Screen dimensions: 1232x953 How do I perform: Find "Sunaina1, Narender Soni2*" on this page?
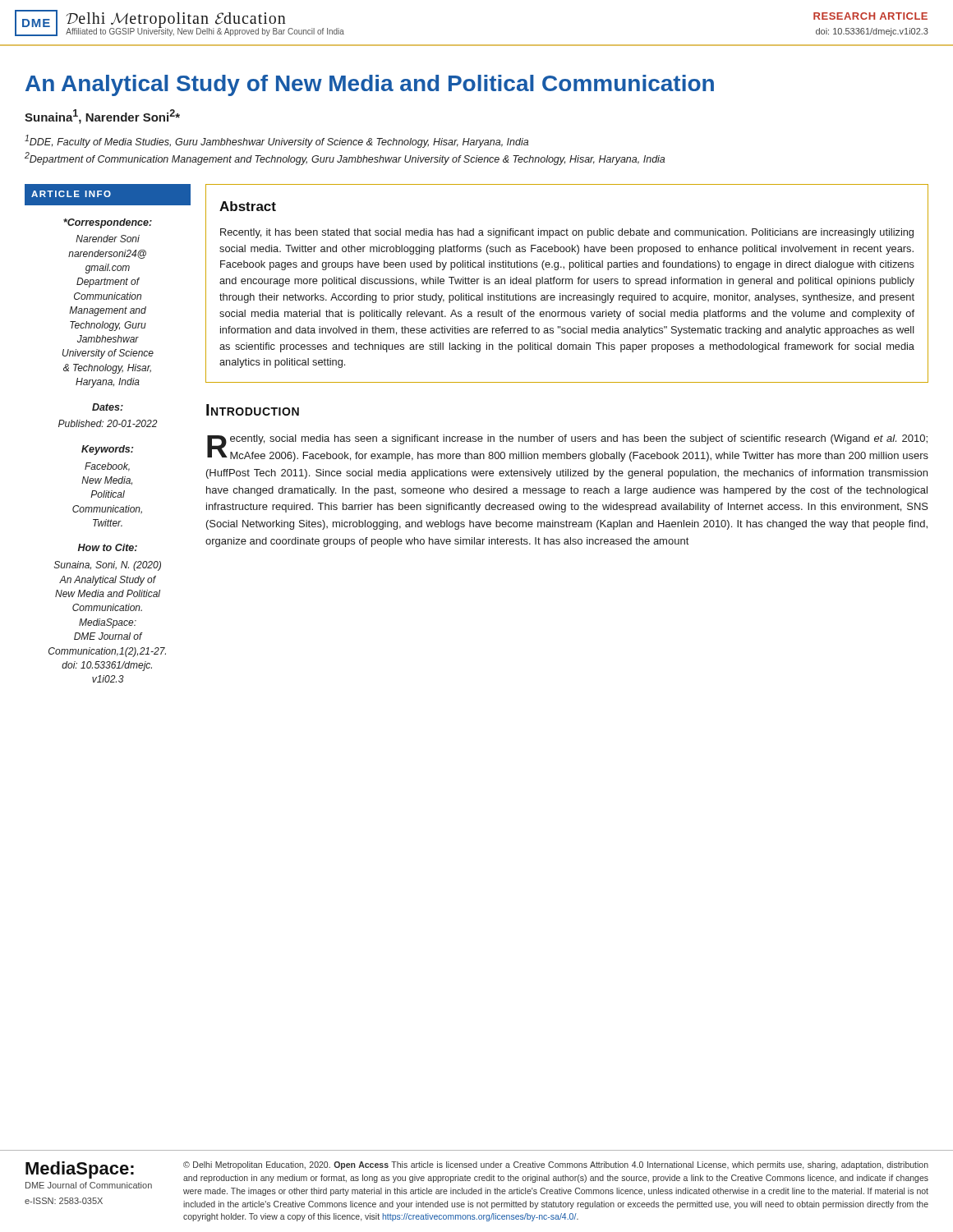[102, 117]
